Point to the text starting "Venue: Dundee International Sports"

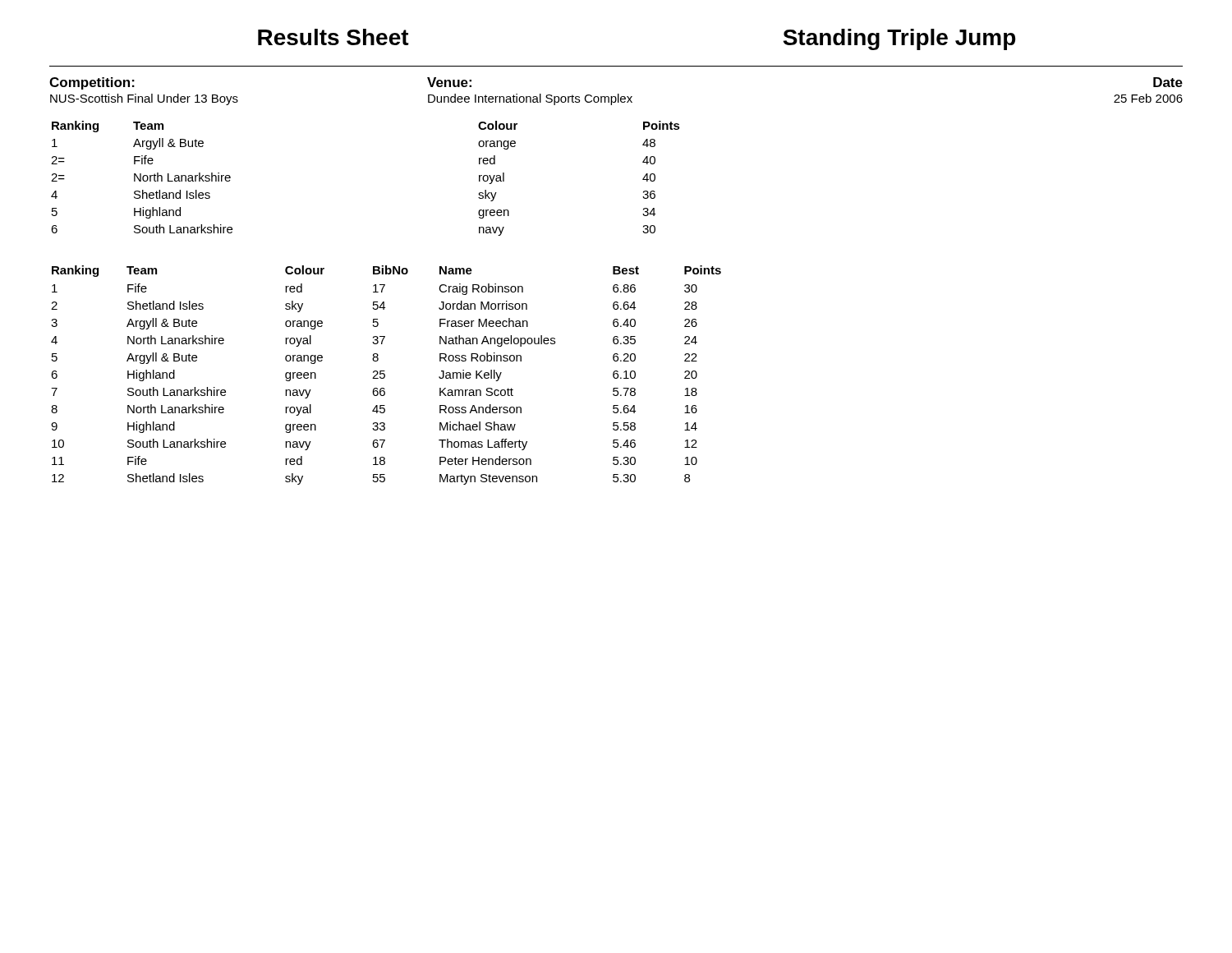(x=447, y=81)
